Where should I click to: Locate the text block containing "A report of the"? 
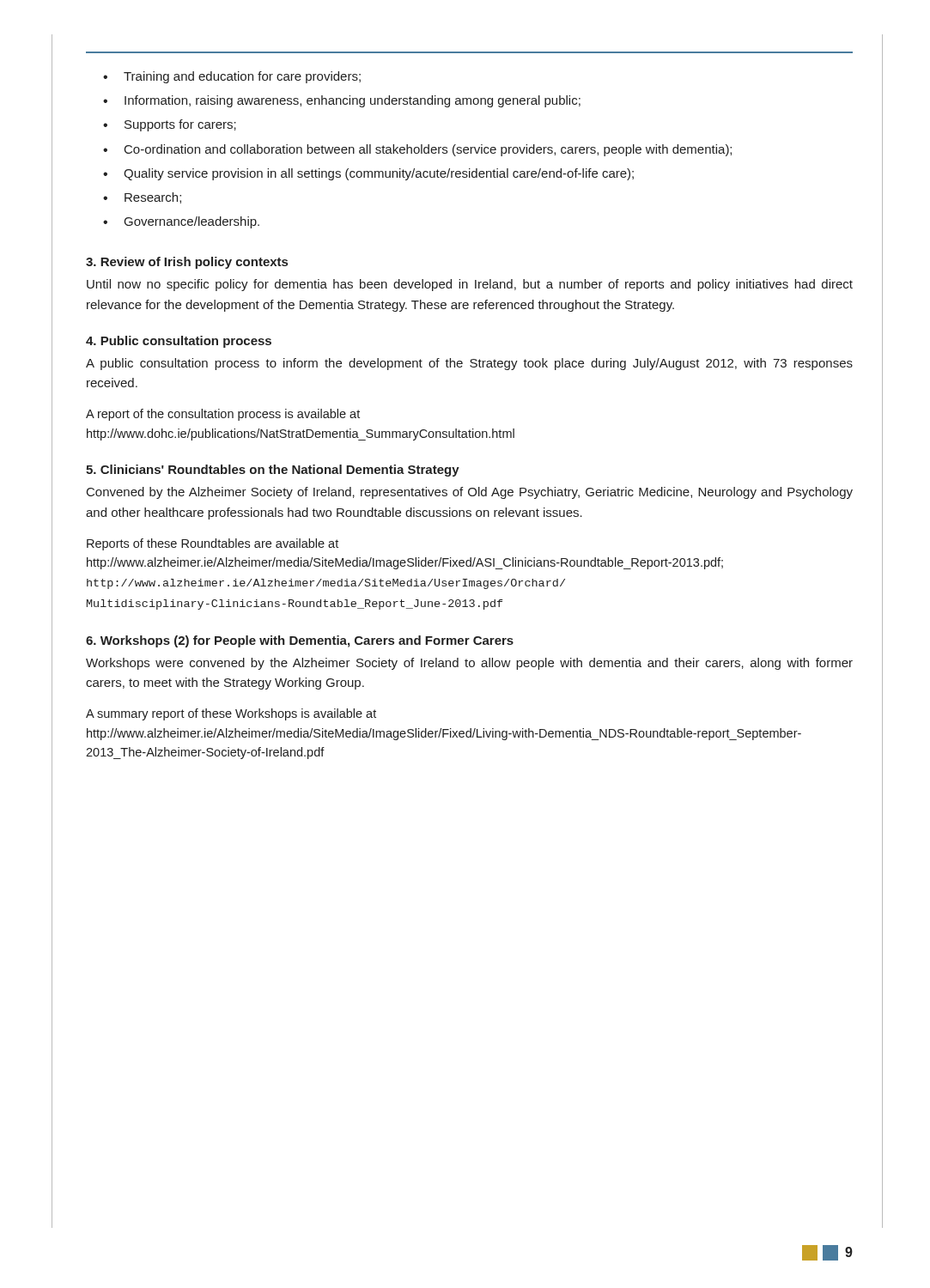pos(300,424)
